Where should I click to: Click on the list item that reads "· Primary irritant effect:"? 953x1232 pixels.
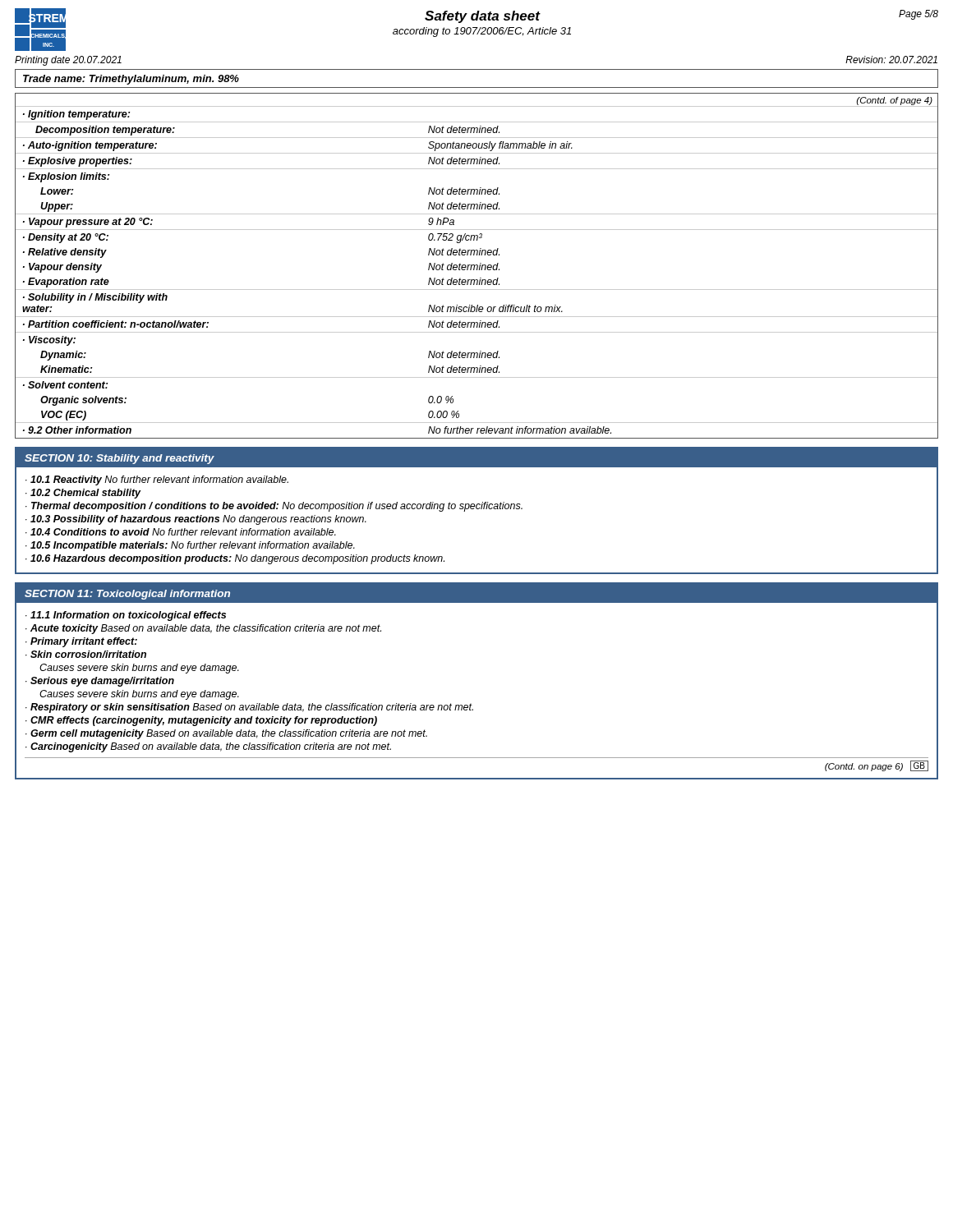click(x=81, y=641)
